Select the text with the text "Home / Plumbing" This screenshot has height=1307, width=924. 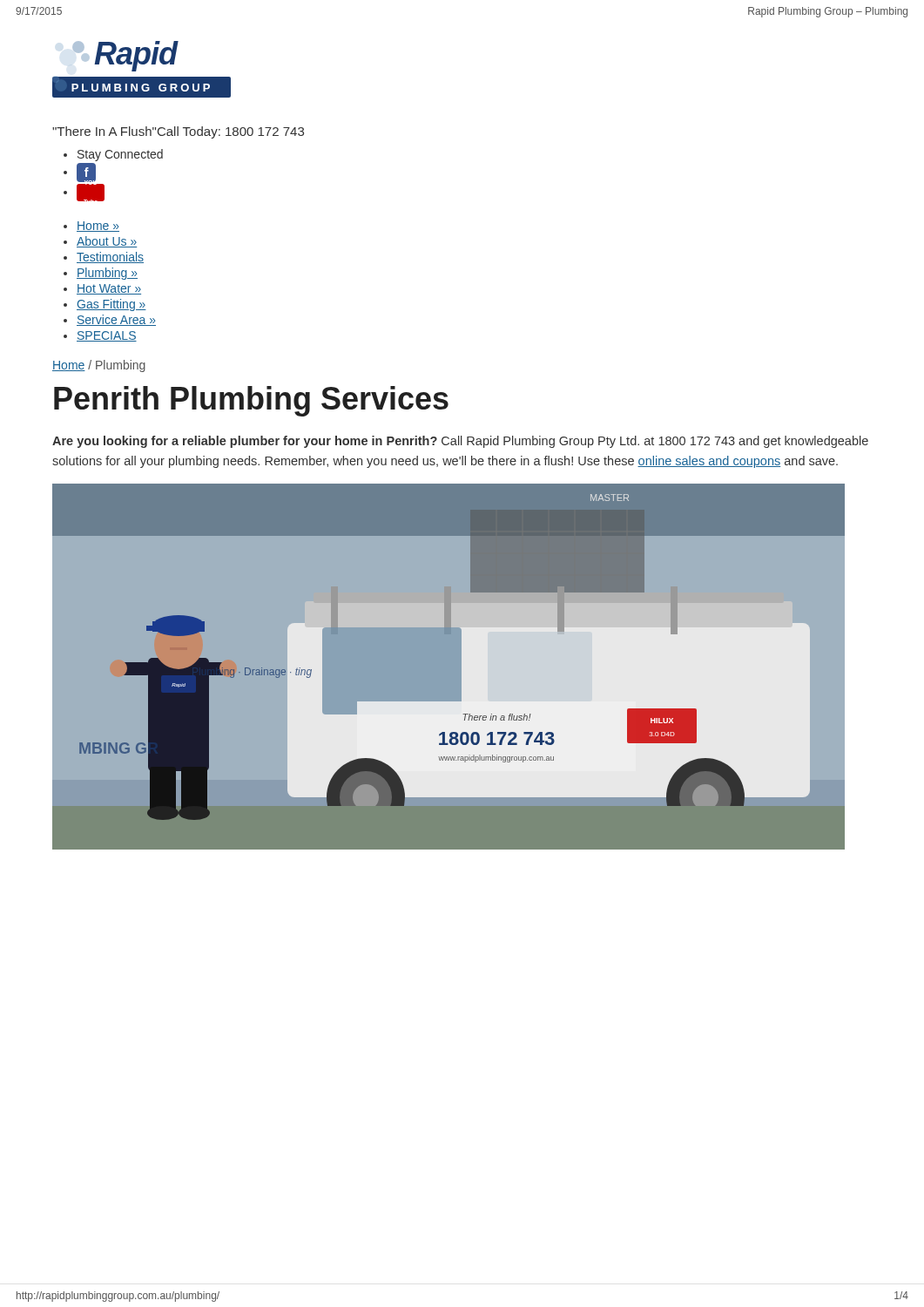(x=99, y=365)
